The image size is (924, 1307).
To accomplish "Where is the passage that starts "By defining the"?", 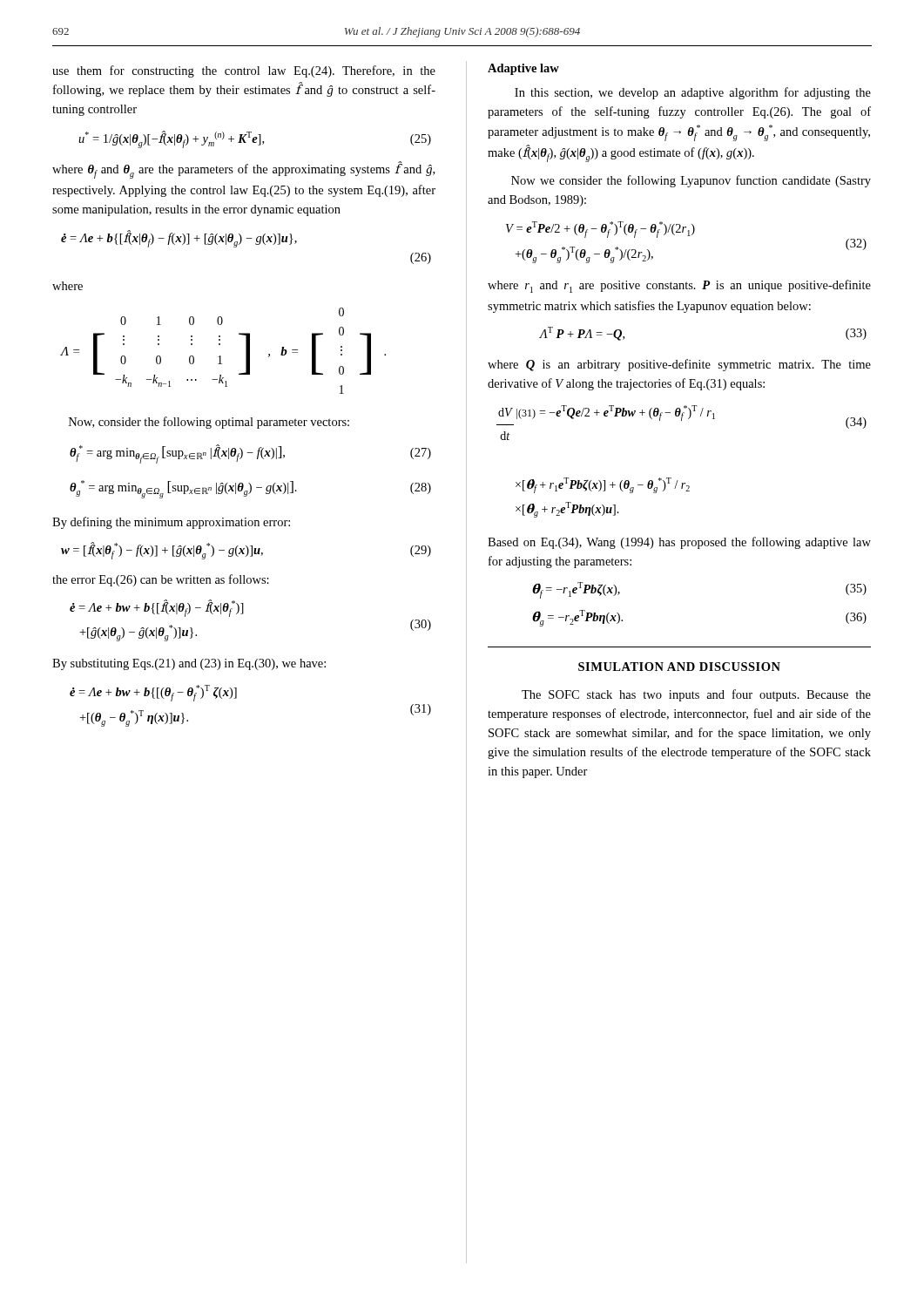I will [172, 522].
